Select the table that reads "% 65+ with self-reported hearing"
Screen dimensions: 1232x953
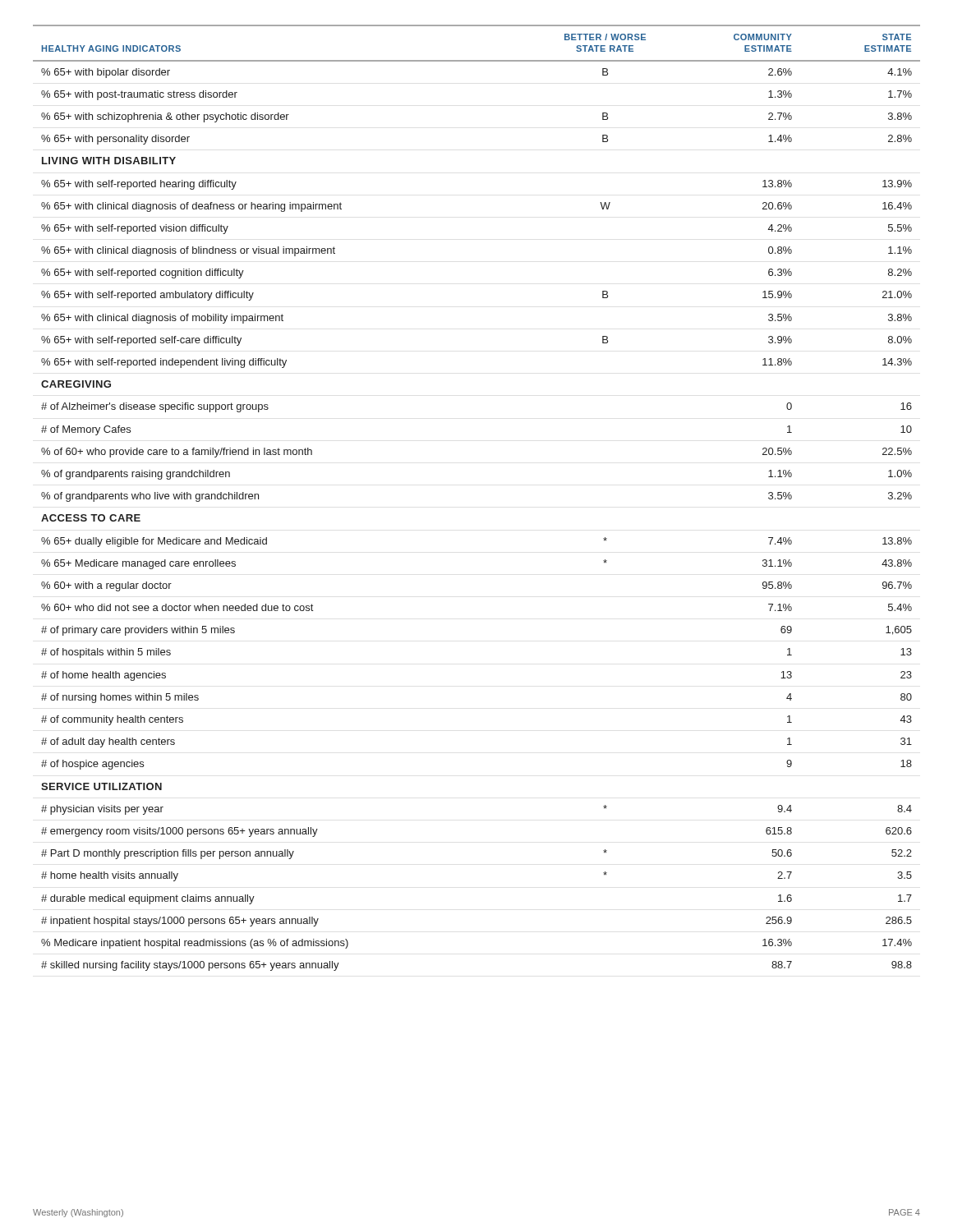tap(476, 501)
